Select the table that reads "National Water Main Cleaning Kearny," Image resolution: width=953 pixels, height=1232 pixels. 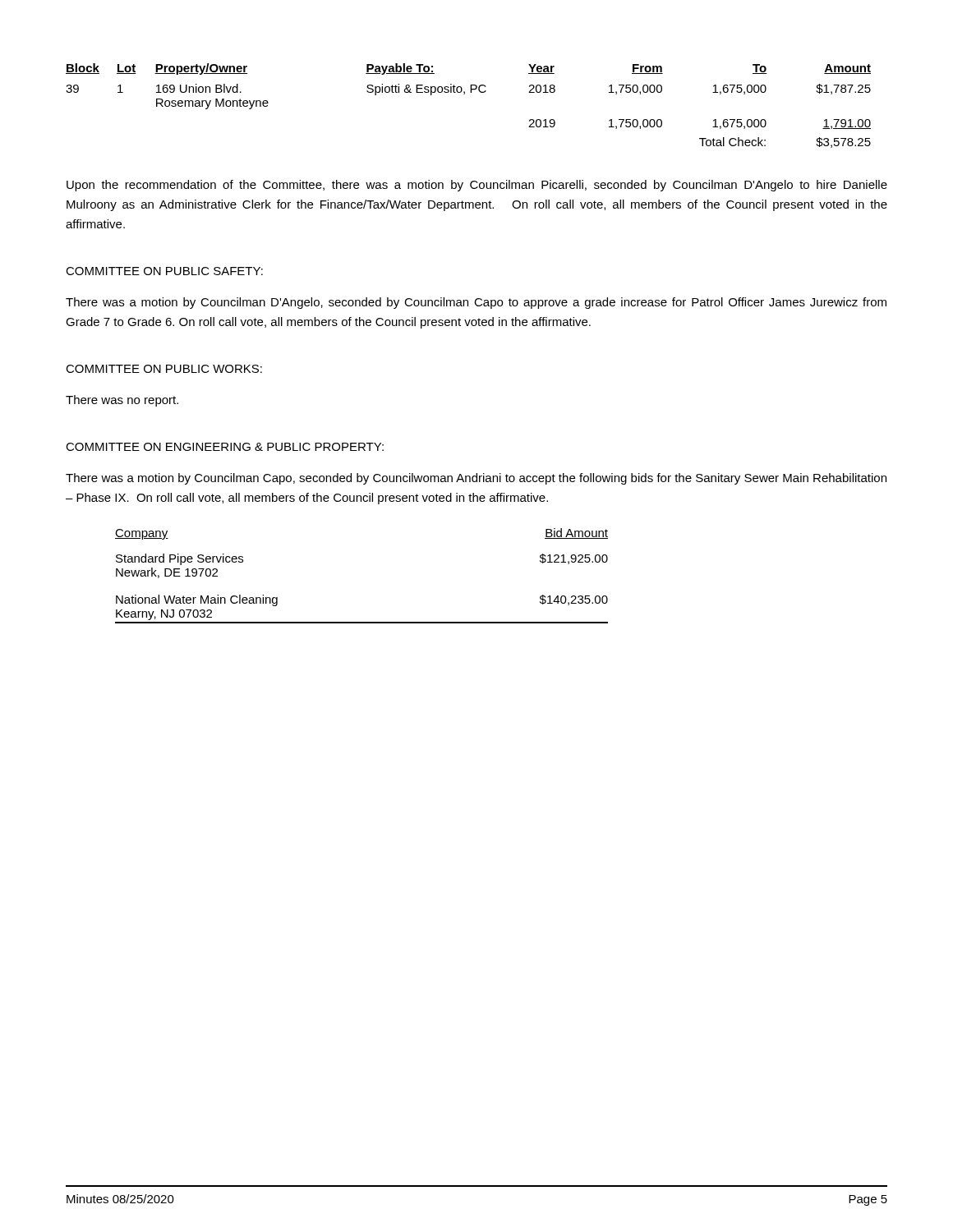pos(361,573)
